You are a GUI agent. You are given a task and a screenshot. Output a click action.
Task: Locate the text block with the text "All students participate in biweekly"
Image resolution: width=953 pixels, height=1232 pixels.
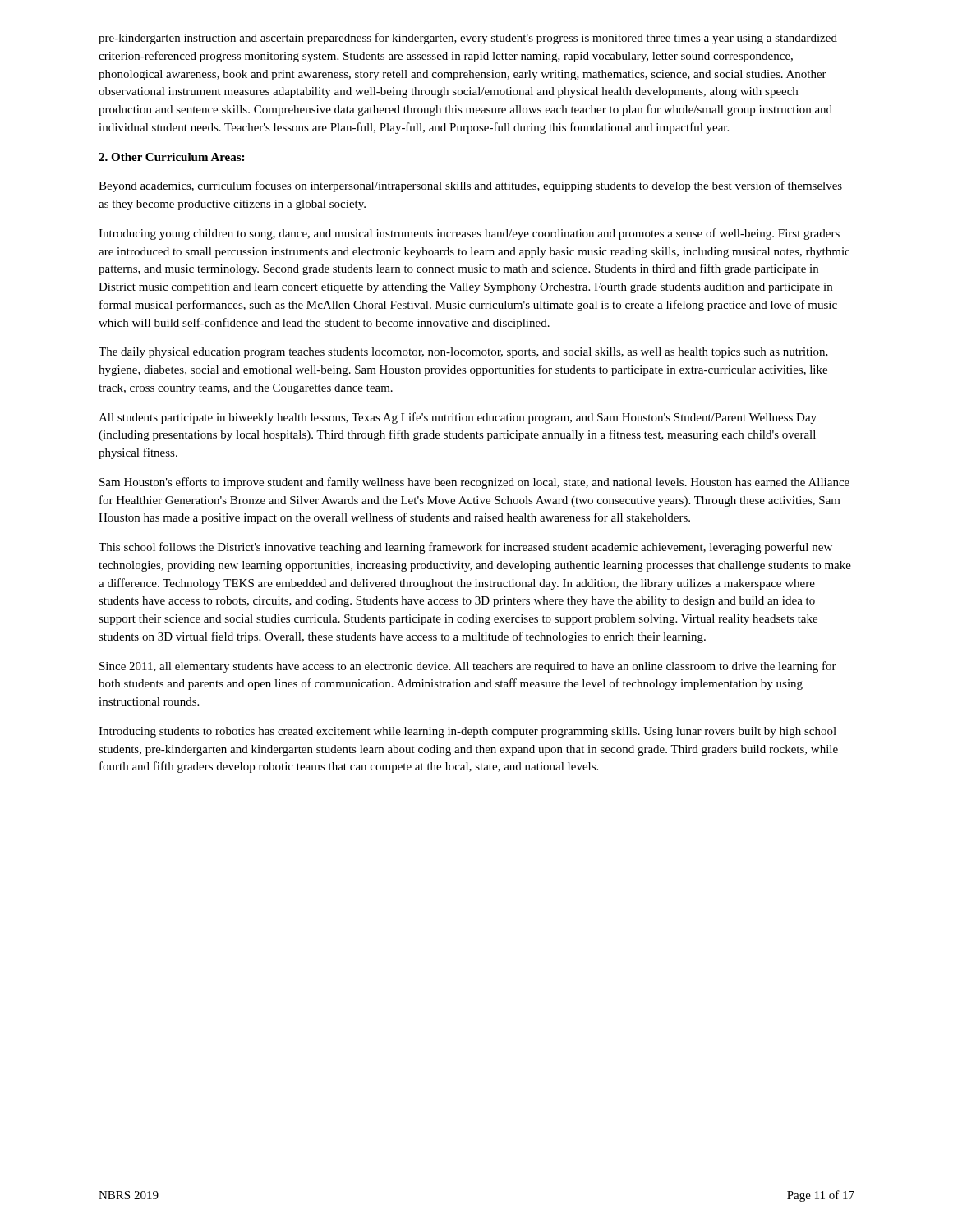pos(476,435)
